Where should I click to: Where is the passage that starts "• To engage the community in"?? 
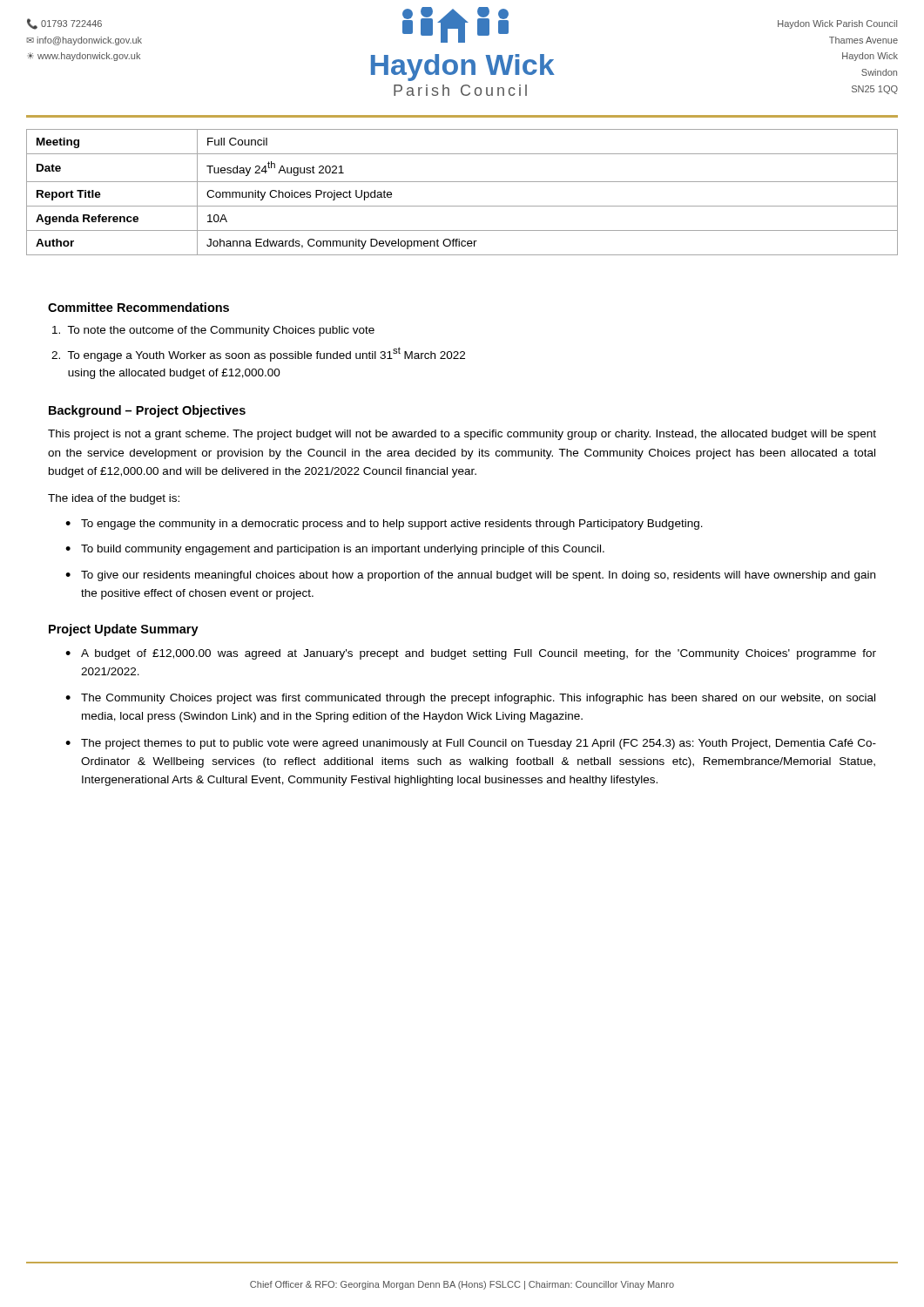471,524
